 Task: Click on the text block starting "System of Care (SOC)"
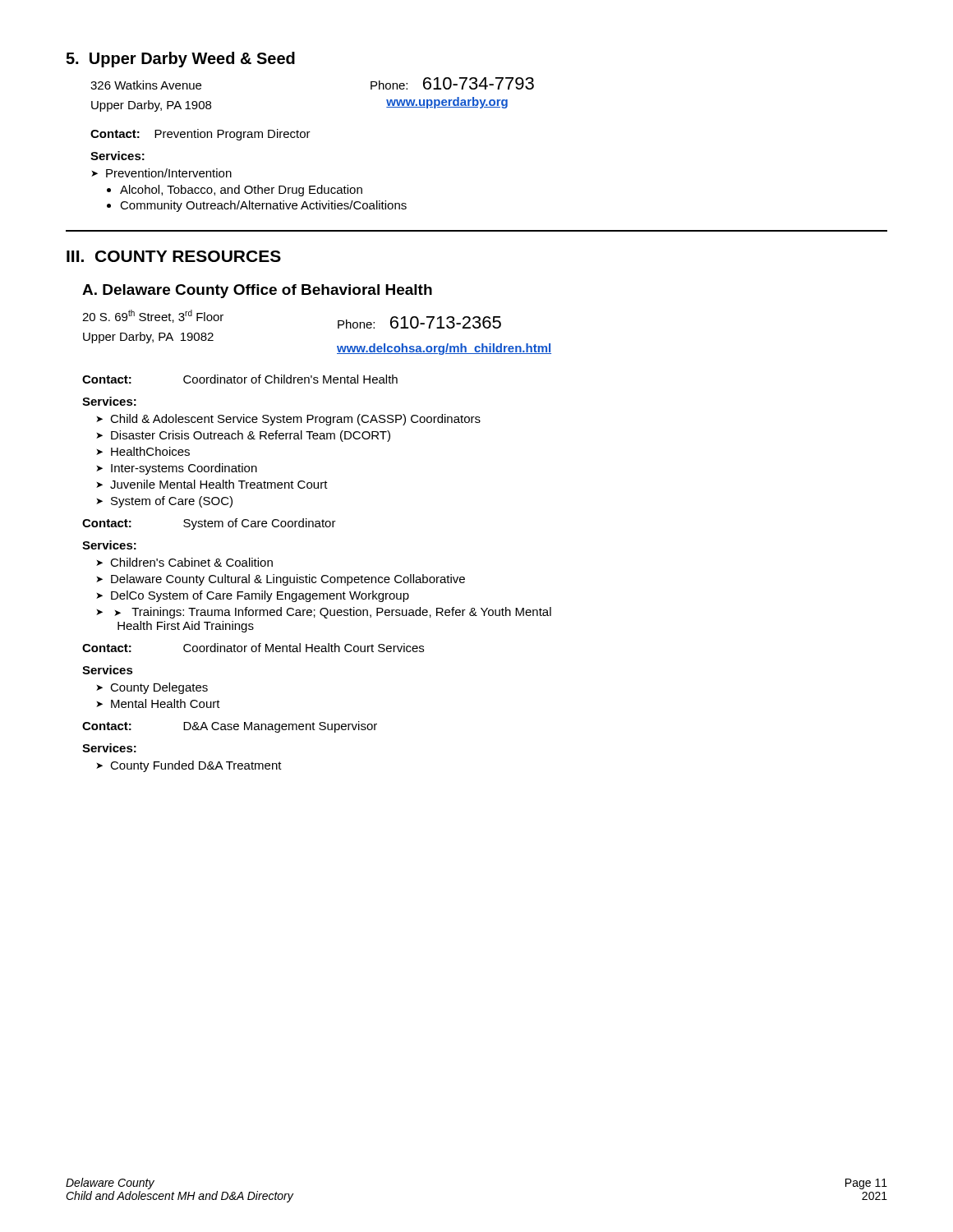click(x=164, y=502)
